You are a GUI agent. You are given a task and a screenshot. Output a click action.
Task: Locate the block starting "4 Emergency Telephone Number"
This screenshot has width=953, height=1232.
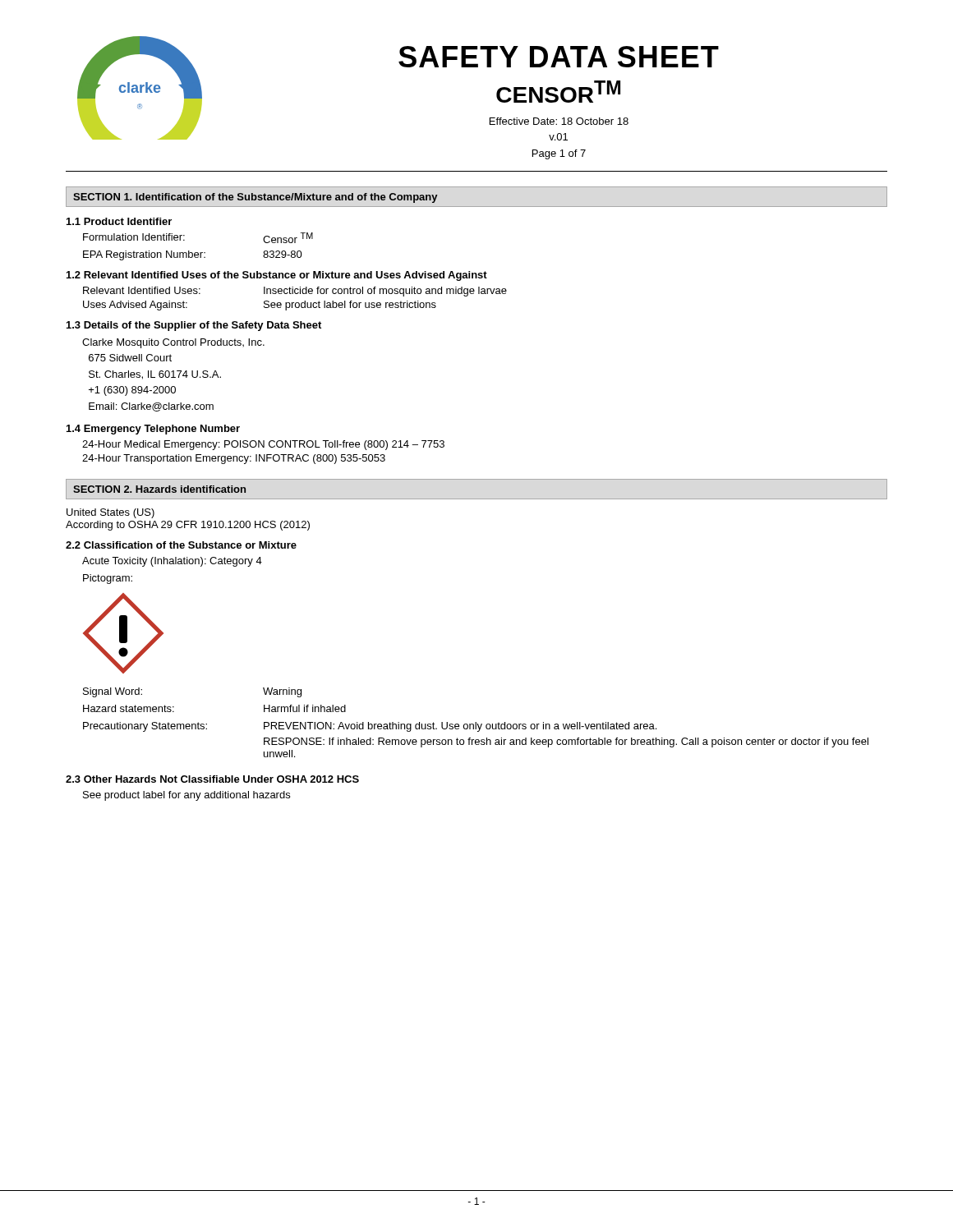point(153,428)
